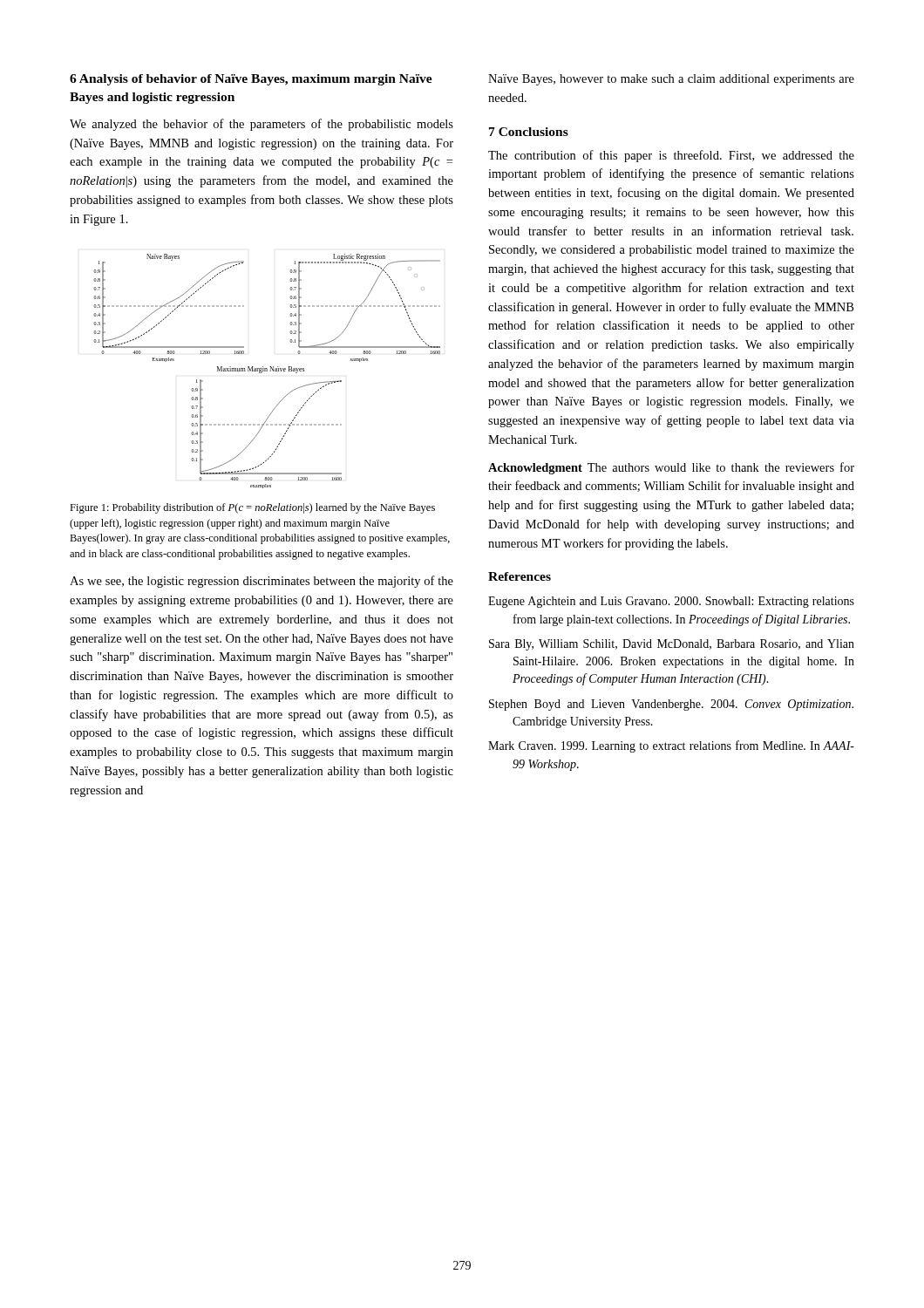The width and height of the screenshot is (924, 1308).
Task: Locate the continuous plot
Action: (x=262, y=367)
